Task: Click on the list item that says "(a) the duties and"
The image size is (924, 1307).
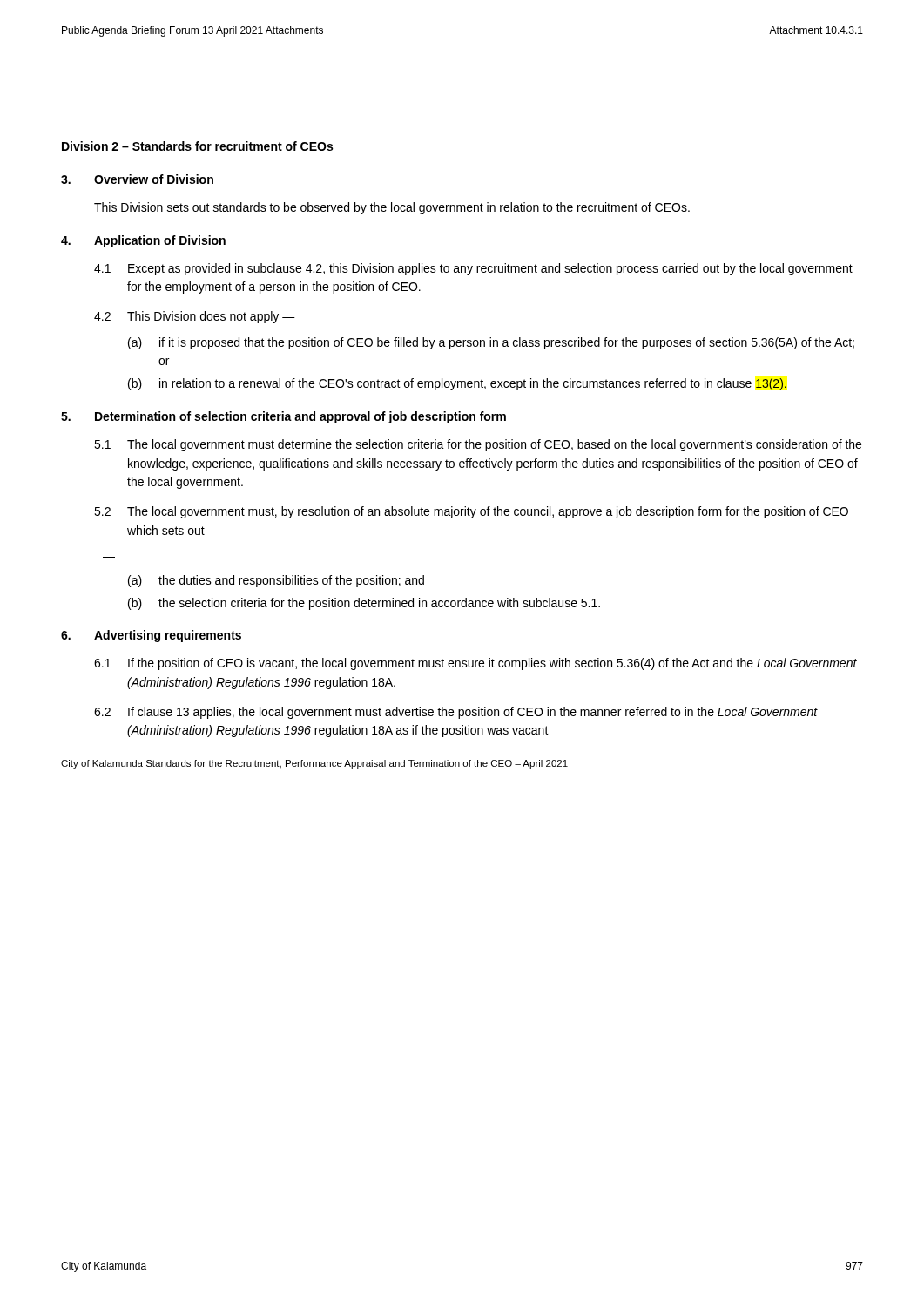Action: (276, 581)
